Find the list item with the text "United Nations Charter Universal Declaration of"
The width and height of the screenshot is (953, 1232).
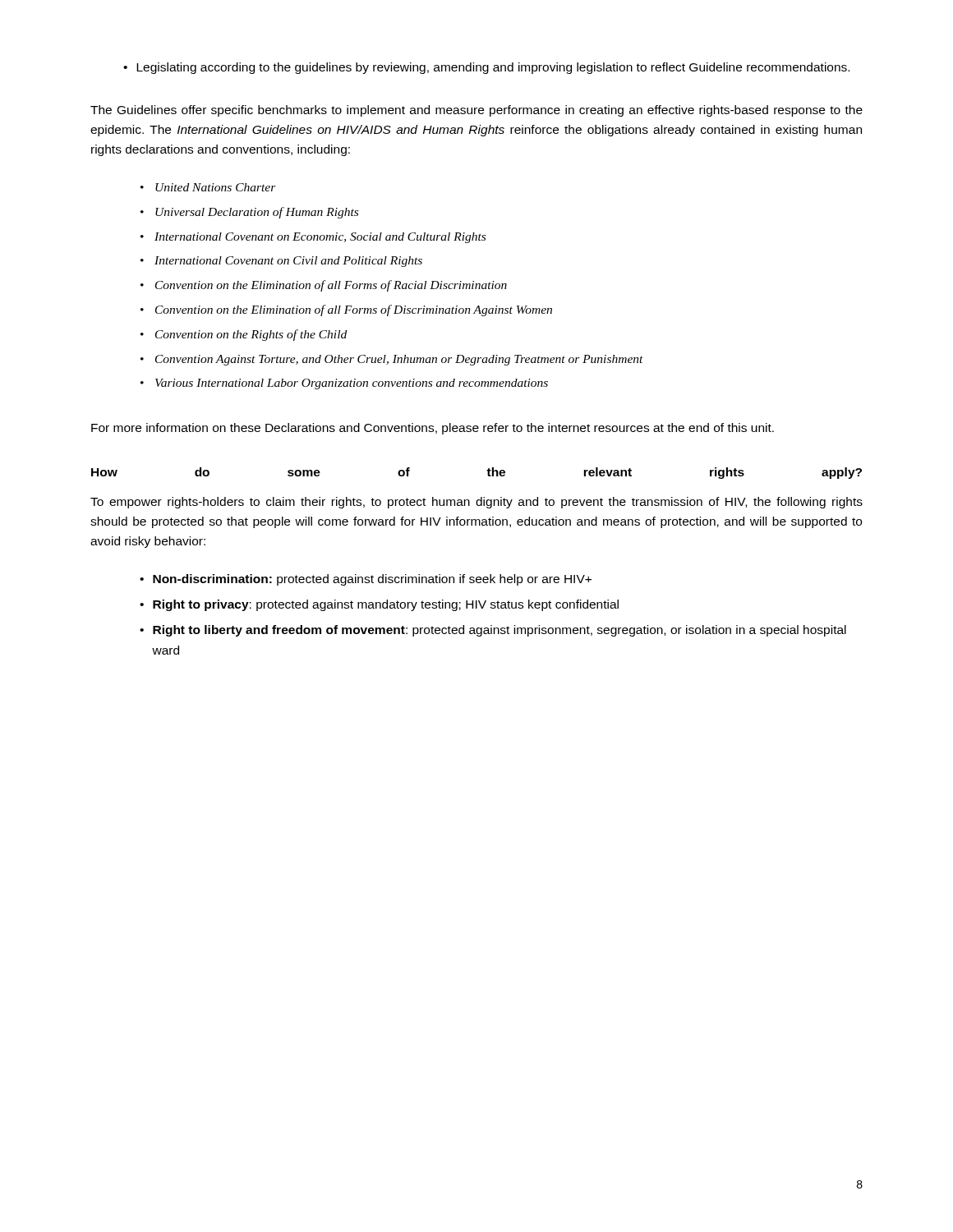pyautogui.click(x=501, y=286)
